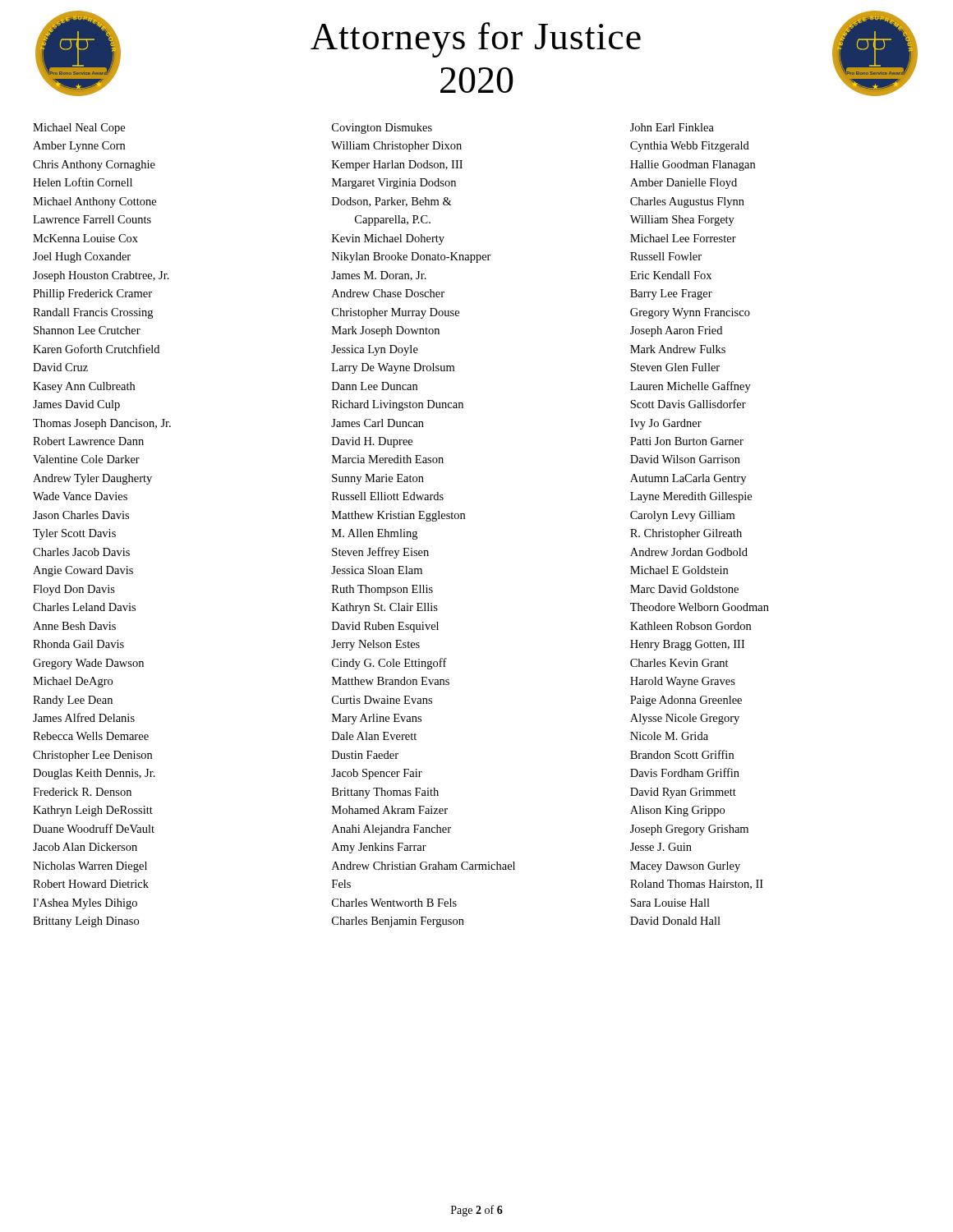Find the element starting "Curtis Dwaine Evans"
Screen dimensions: 1232x953
coord(382,699)
